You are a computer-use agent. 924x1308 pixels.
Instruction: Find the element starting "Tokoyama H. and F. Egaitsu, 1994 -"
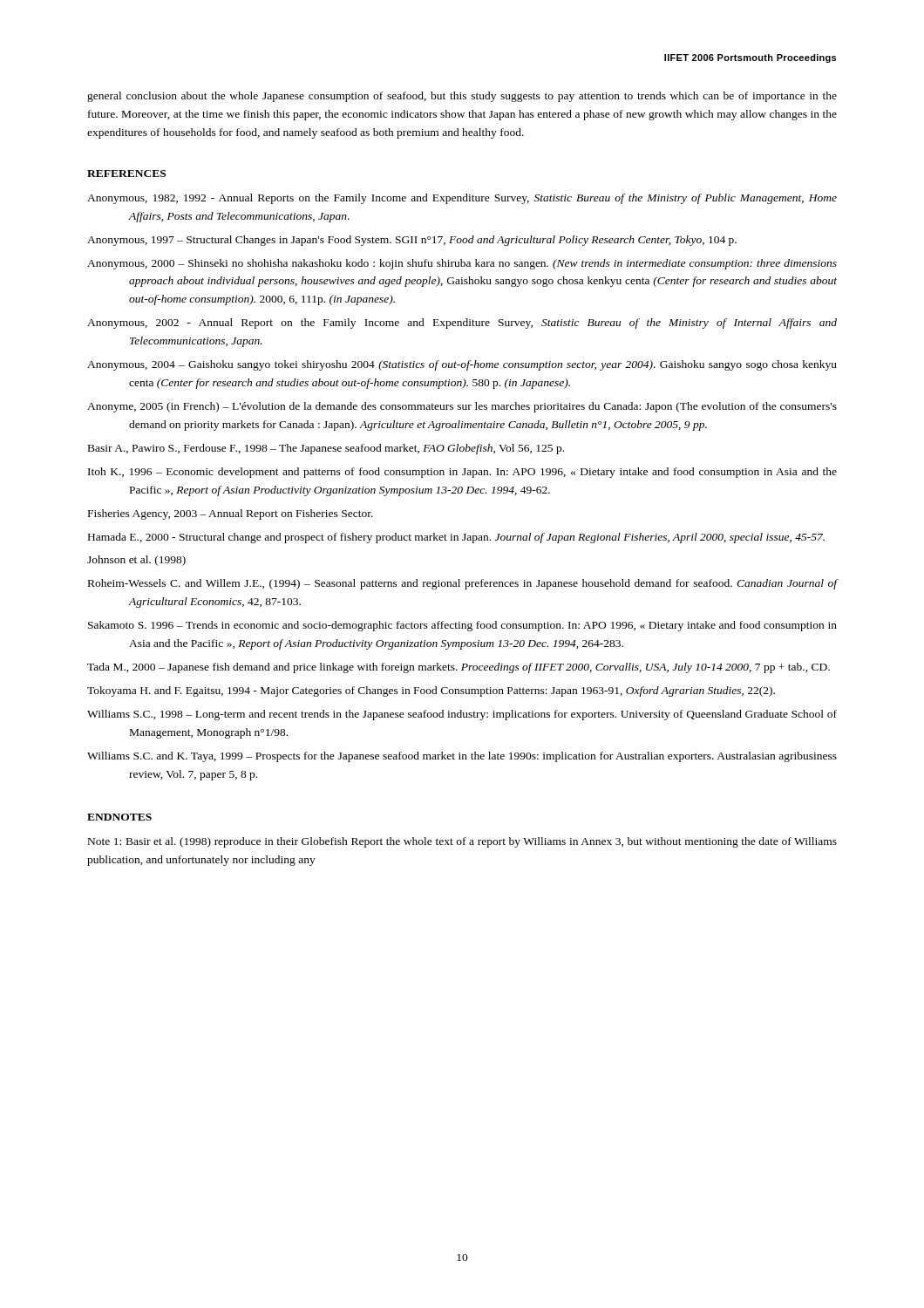tap(431, 690)
